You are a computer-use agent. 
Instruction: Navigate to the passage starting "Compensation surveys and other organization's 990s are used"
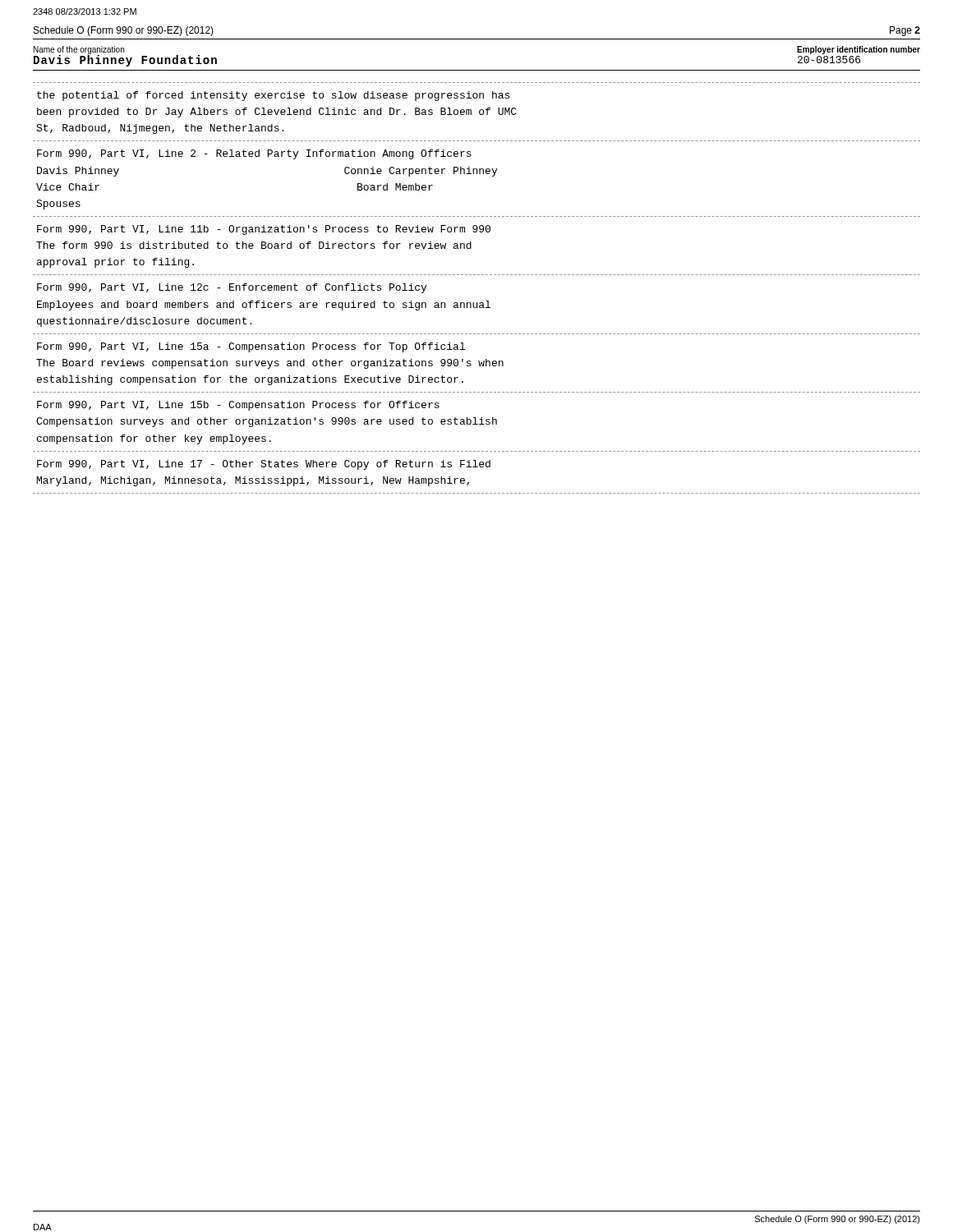[x=476, y=431]
